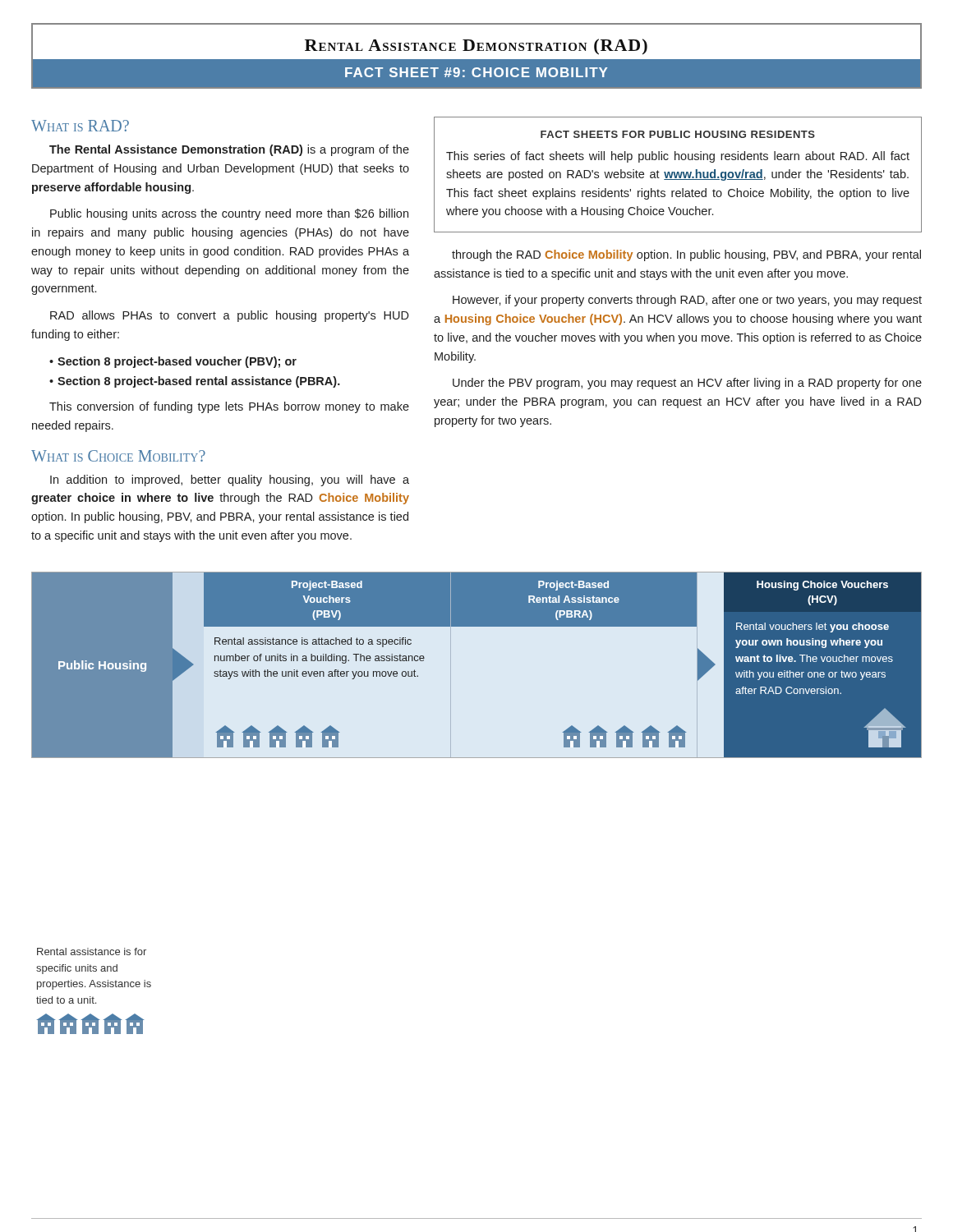Viewport: 953px width, 1232px height.
Task: Find the title on this page that starts "Rental Assistance Demonstration (RAD) FACT SHEET #9:"
Action: (x=476, y=56)
